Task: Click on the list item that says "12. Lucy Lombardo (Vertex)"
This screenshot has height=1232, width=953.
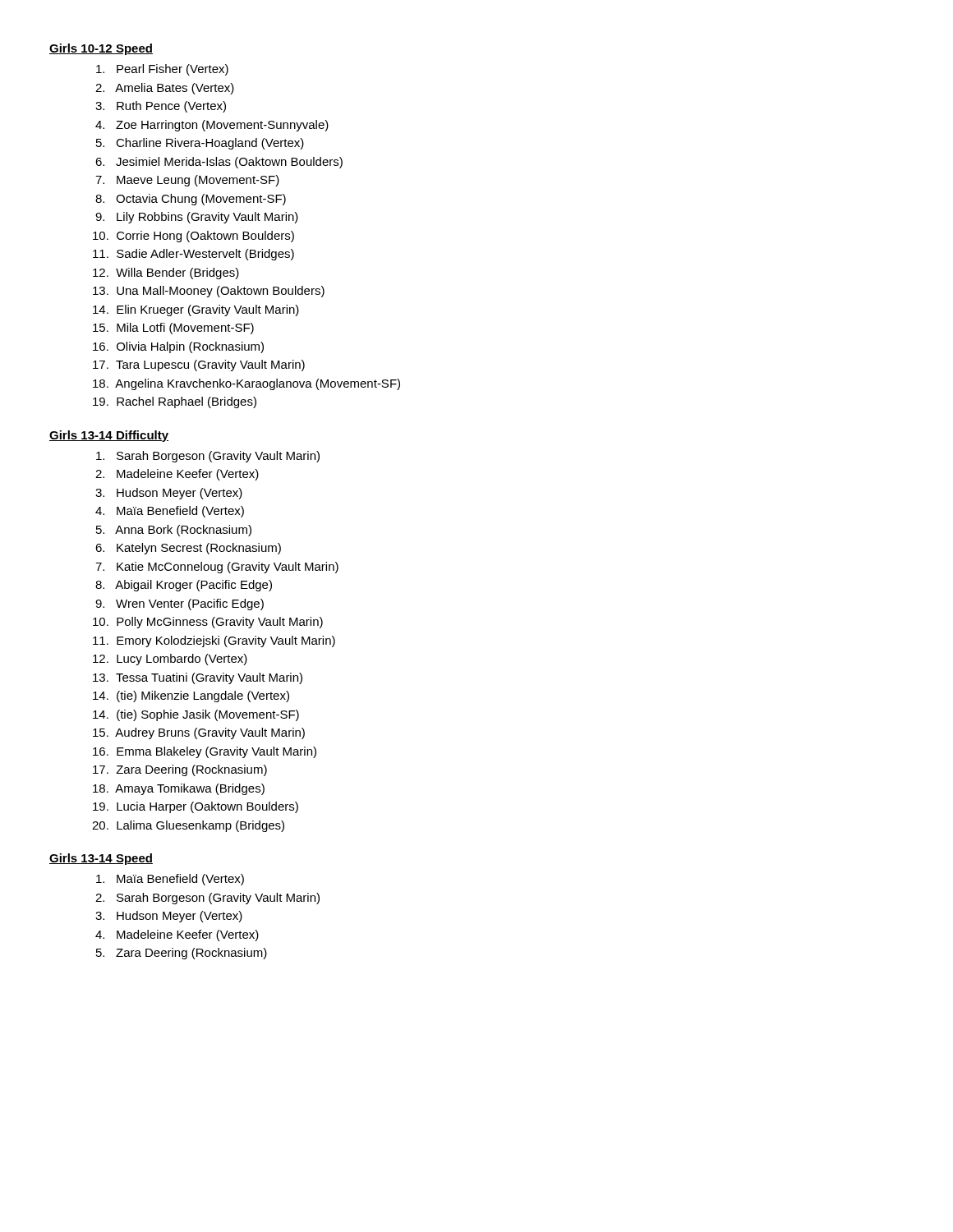Action: point(170,658)
